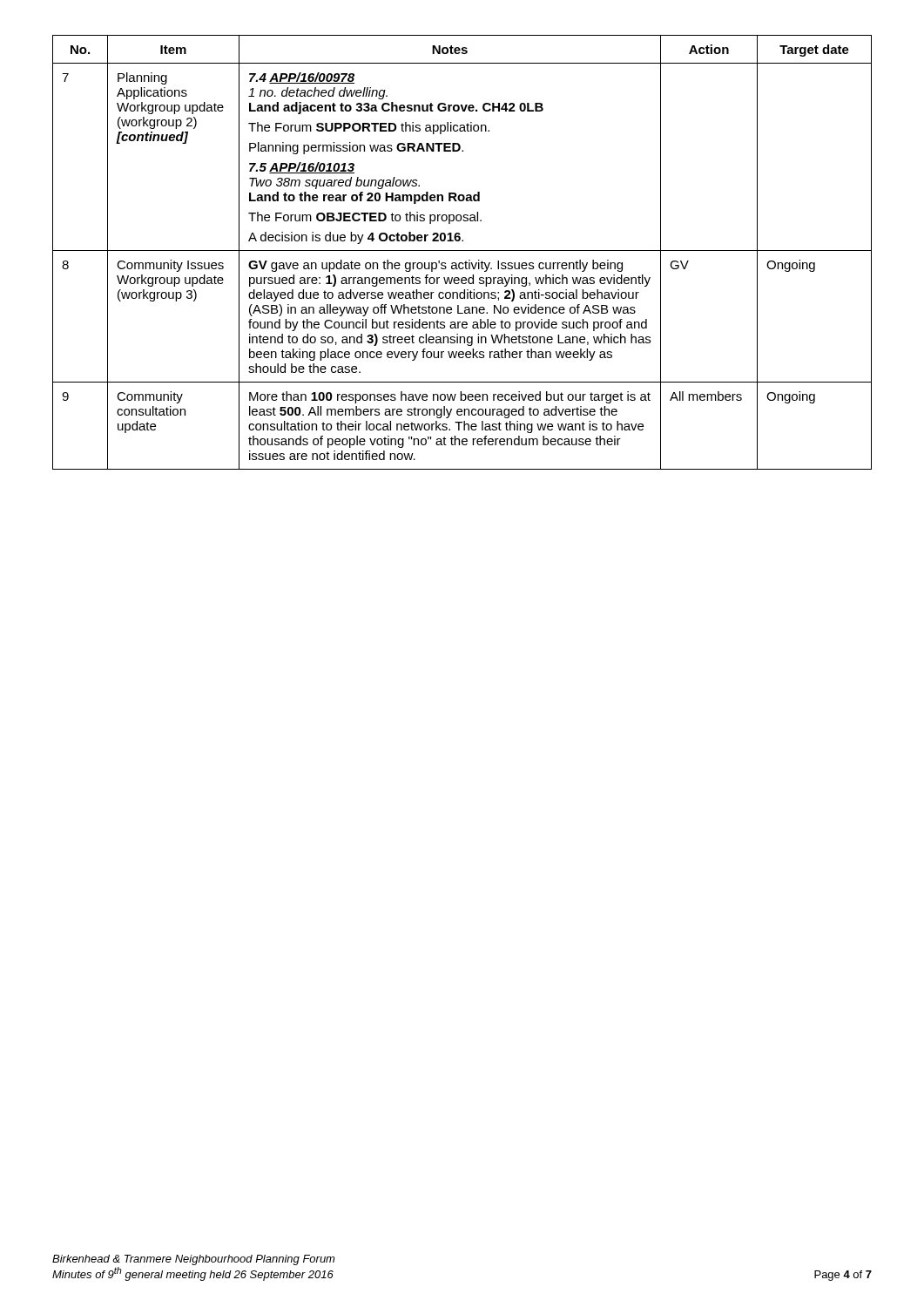Click on the table containing "GV gave an update"
924x1307 pixels.
pos(462,252)
